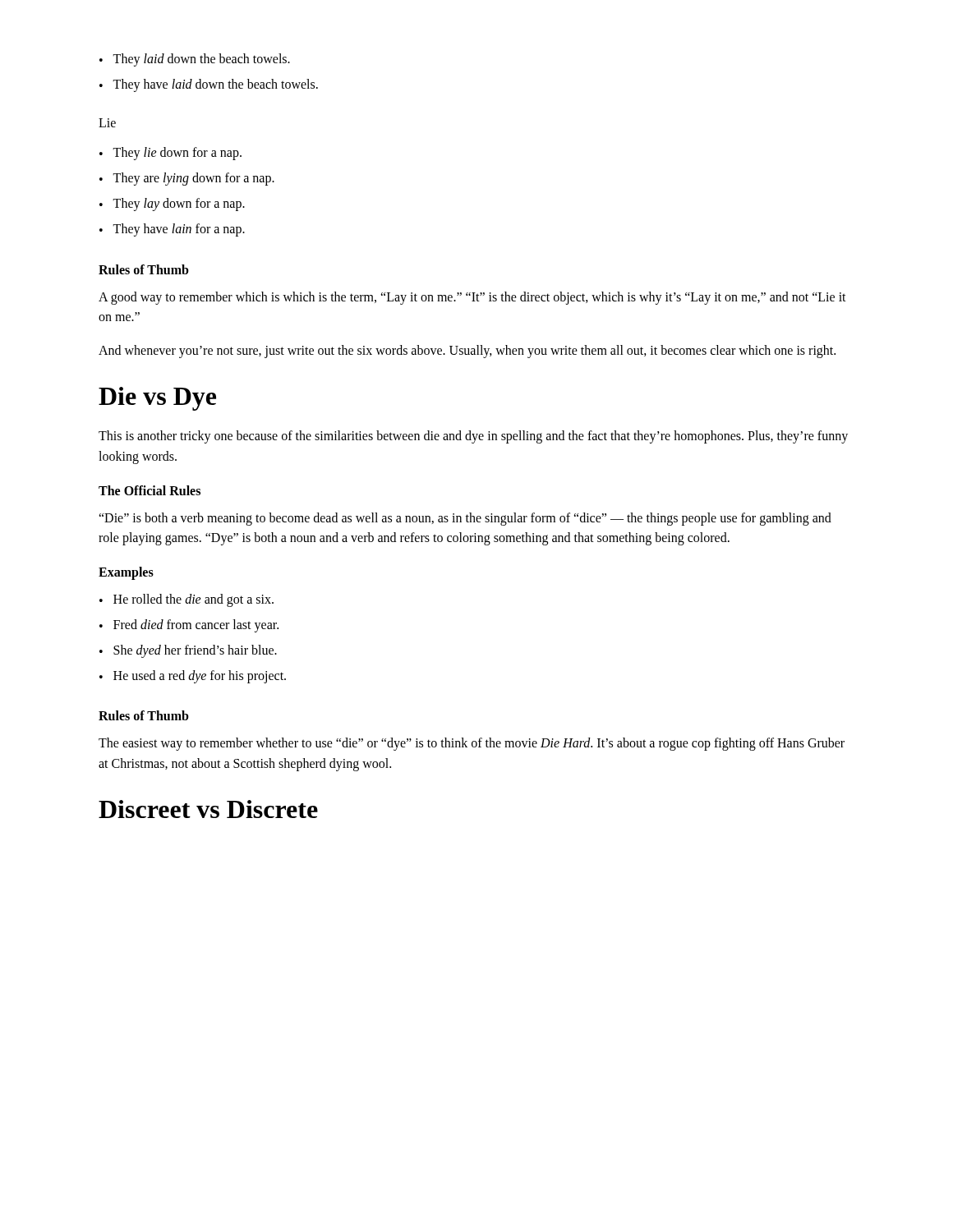Viewport: 953px width, 1232px height.
Task: Where does it say "Die vs Dye"?
Action: [x=158, y=396]
